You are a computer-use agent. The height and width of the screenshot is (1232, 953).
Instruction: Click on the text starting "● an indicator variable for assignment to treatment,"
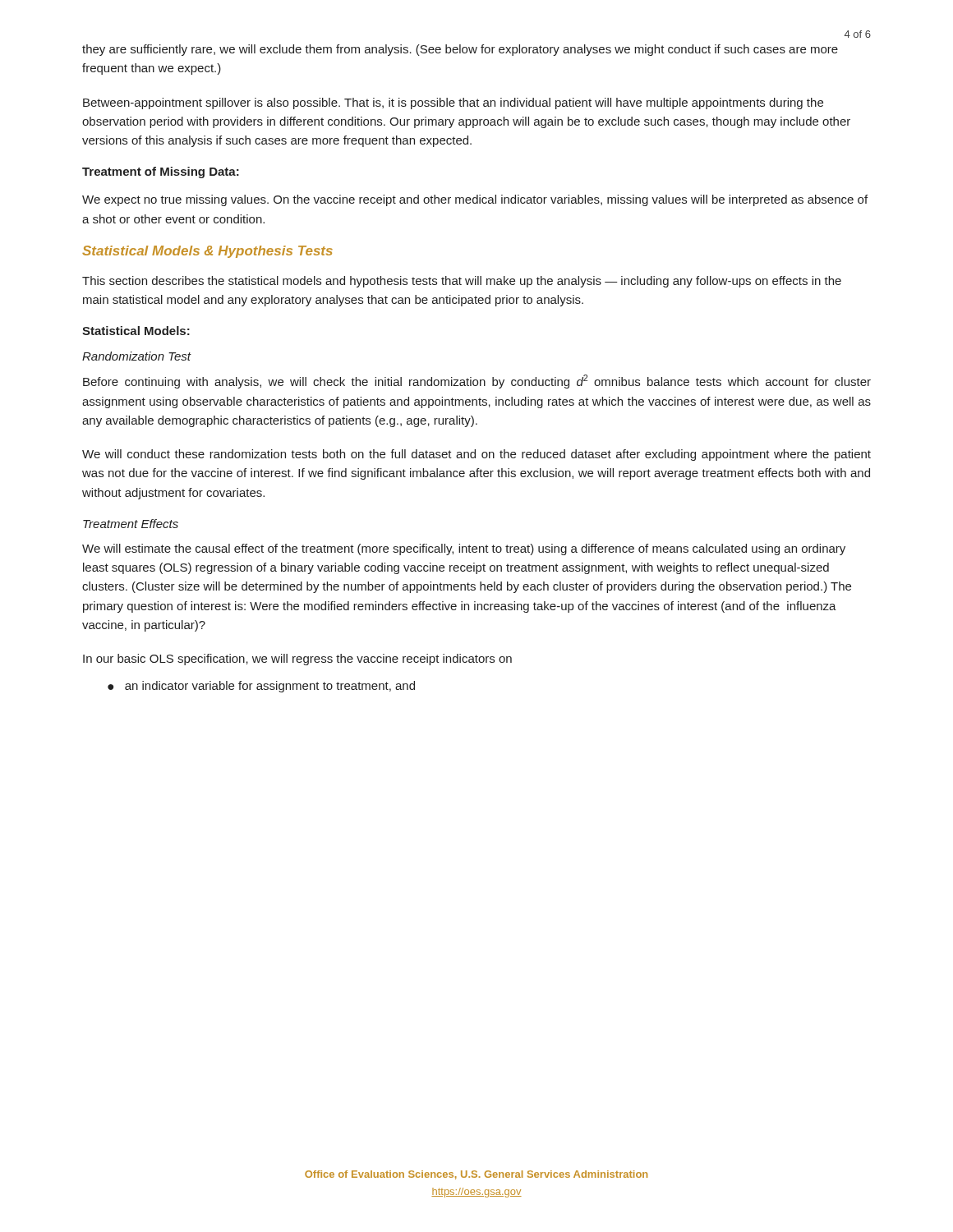point(261,687)
